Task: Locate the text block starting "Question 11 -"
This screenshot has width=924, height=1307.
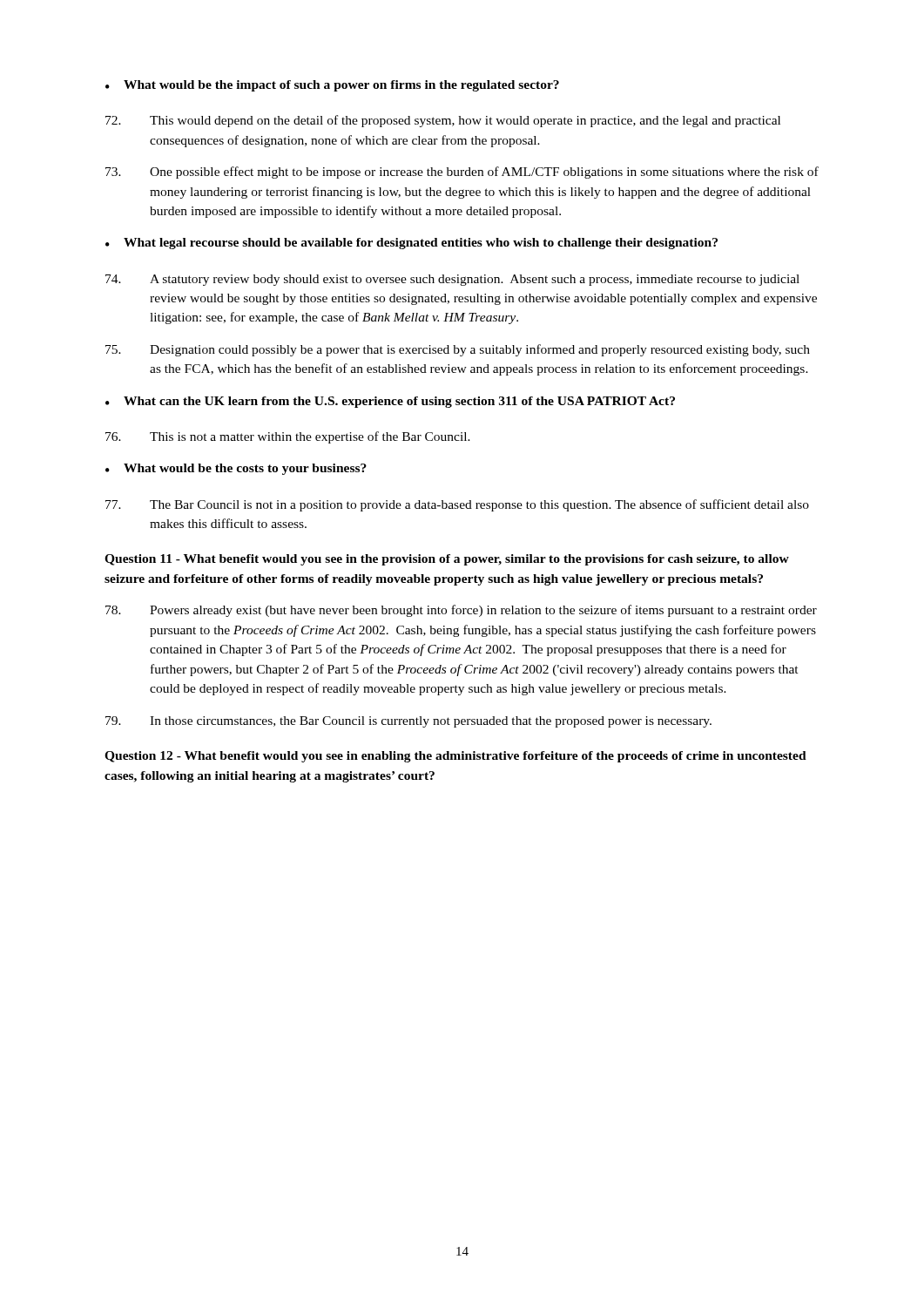Action: click(x=447, y=568)
